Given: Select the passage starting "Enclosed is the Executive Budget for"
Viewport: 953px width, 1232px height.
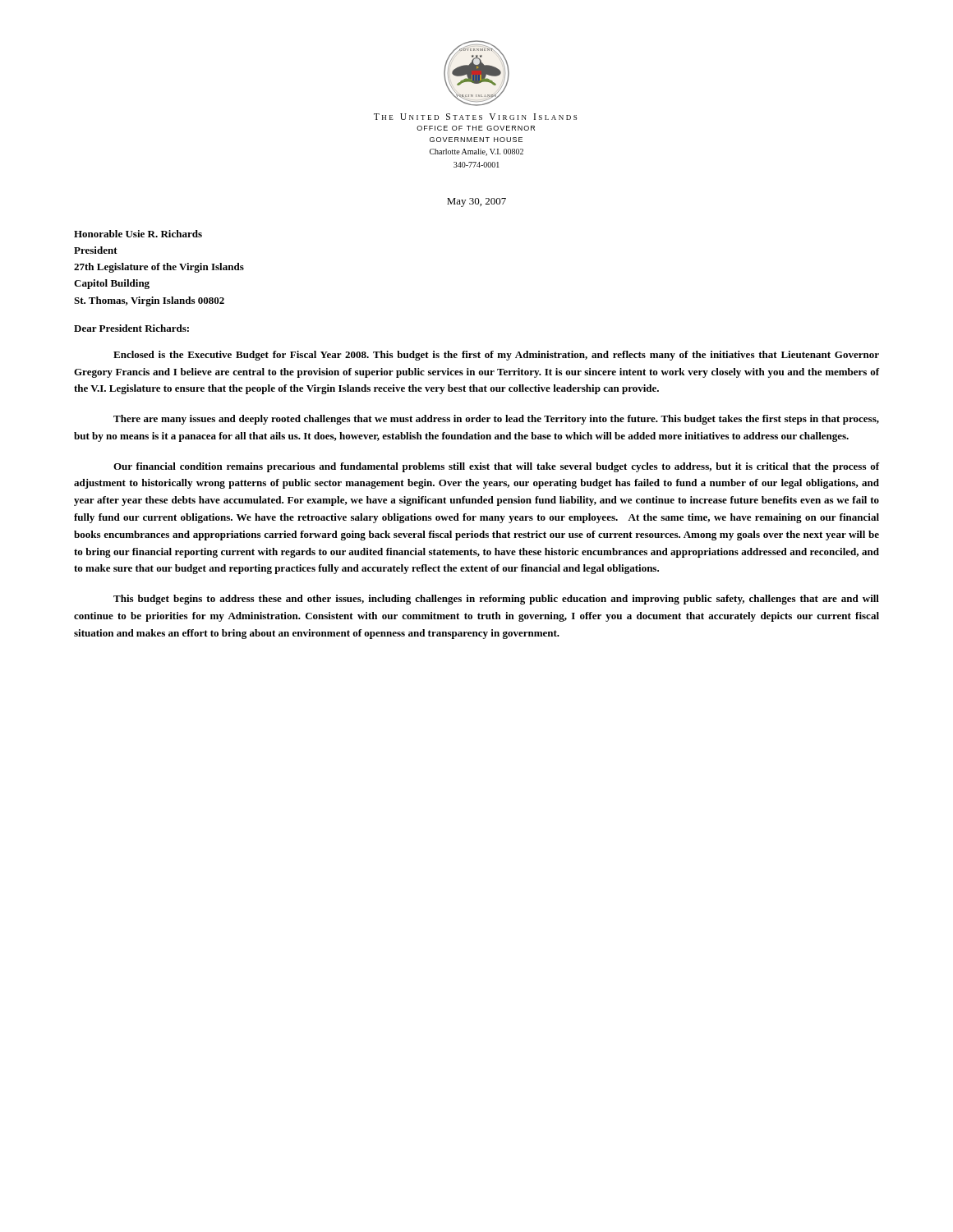Looking at the screenshot, I should coord(476,371).
